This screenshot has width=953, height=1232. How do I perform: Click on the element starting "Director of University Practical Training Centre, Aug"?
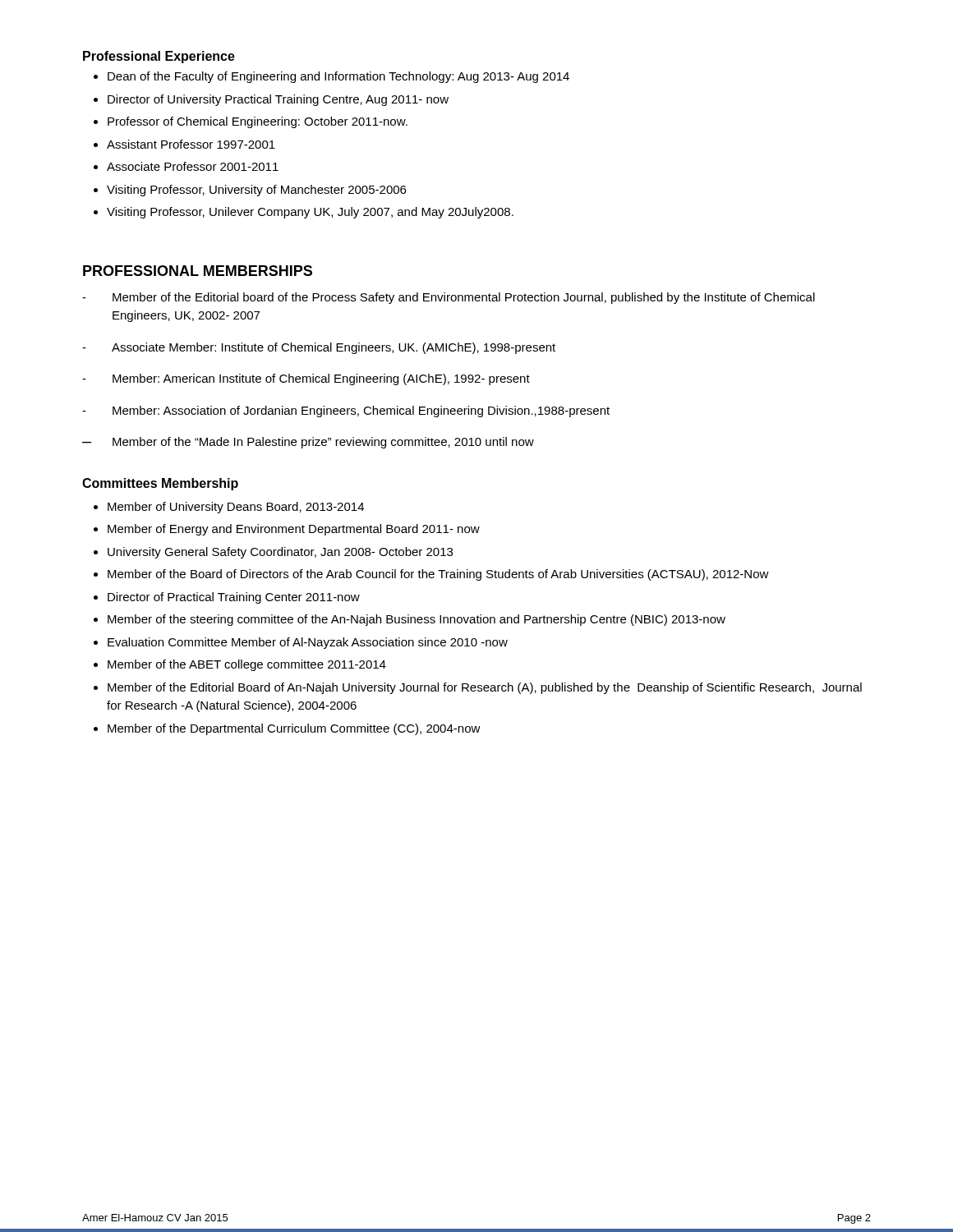(x=278, y=99)
